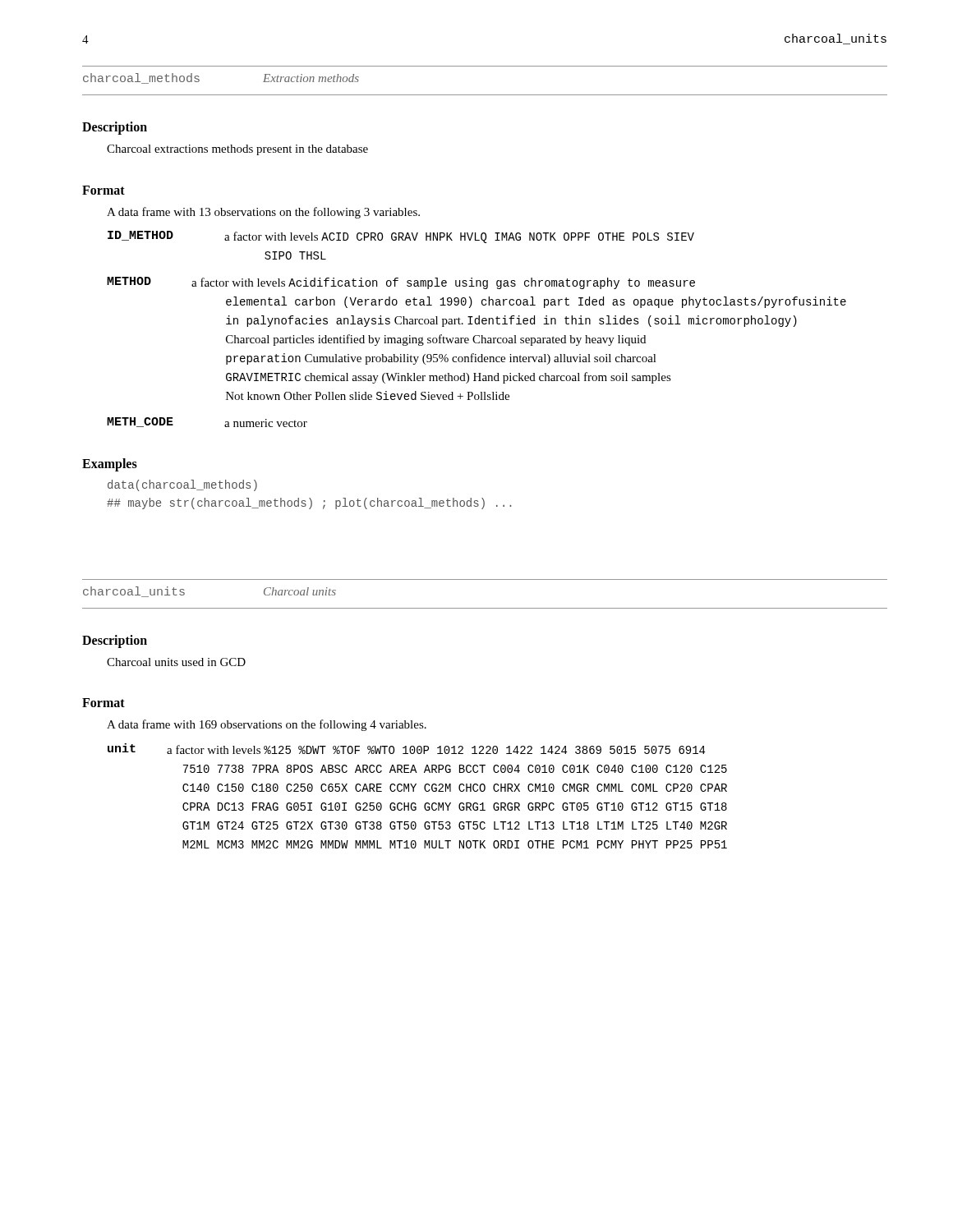Click on the text block with the text "data(charcoal_methods) ## maybe str(charcoal_methods)"

pyautogui.click(x=310, y=495)
